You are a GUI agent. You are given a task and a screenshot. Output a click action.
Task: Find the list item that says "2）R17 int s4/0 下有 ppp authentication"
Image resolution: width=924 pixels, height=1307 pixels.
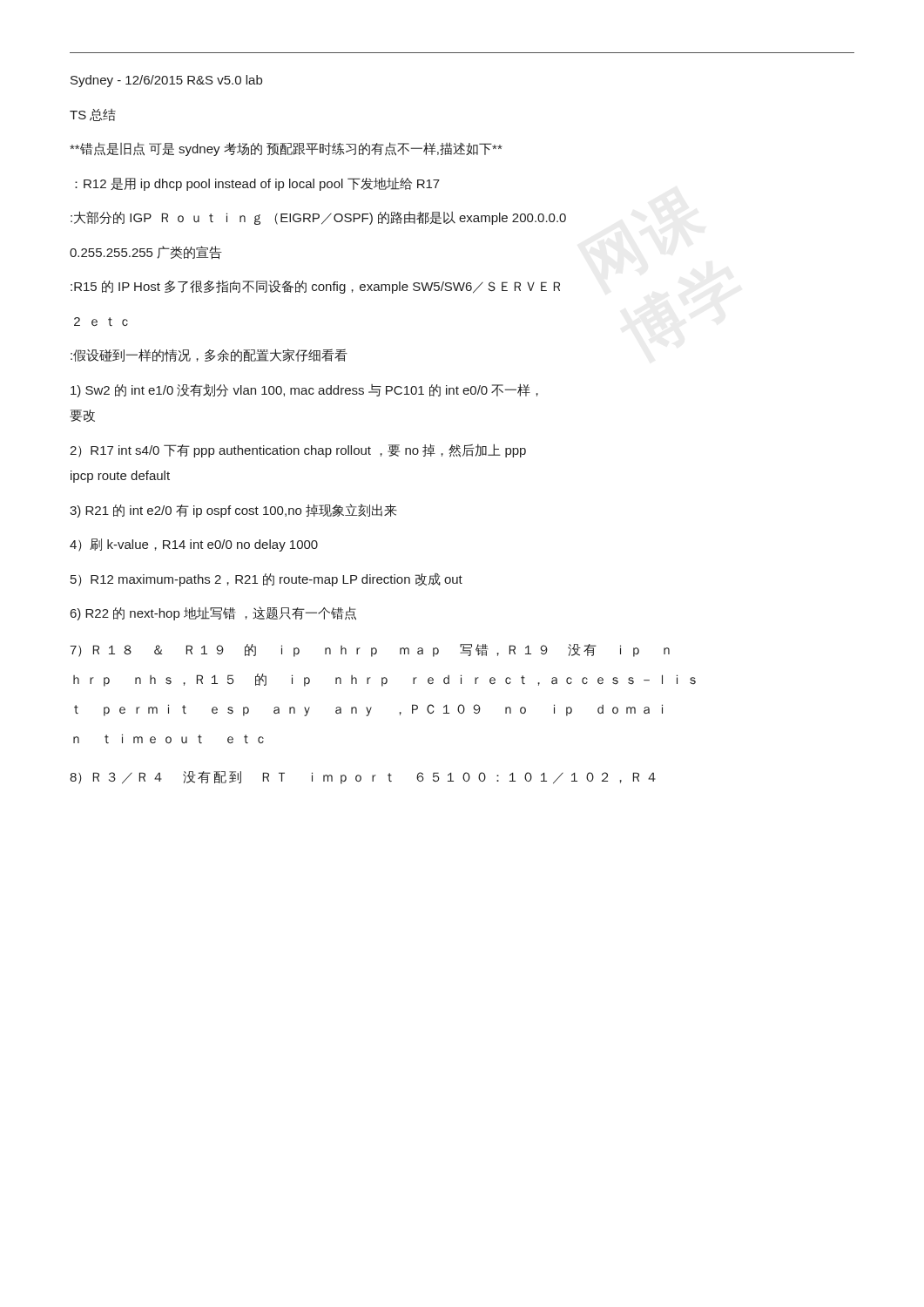(x=298, y=450)
